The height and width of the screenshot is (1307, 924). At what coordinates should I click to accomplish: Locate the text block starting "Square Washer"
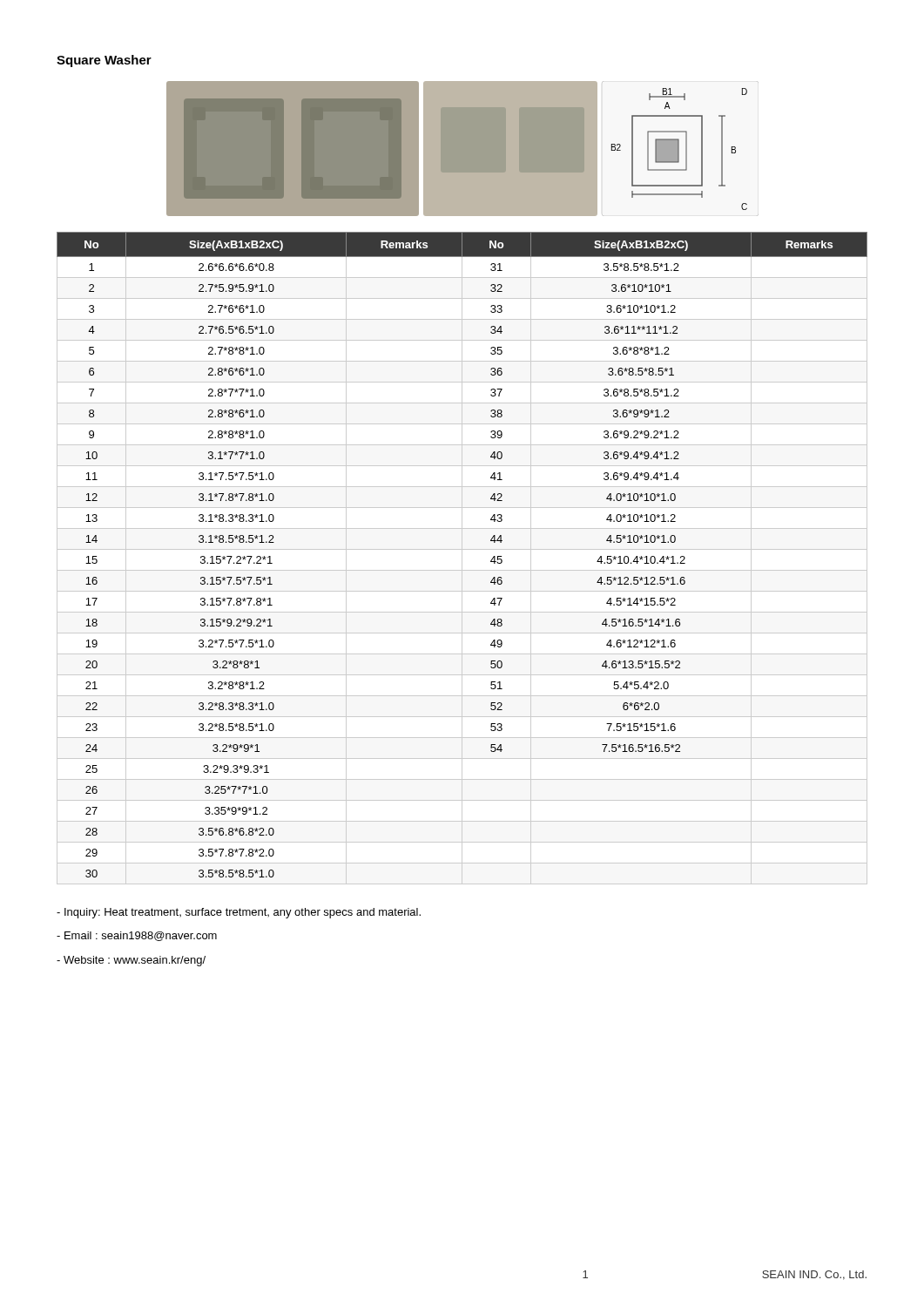(104, 60)
